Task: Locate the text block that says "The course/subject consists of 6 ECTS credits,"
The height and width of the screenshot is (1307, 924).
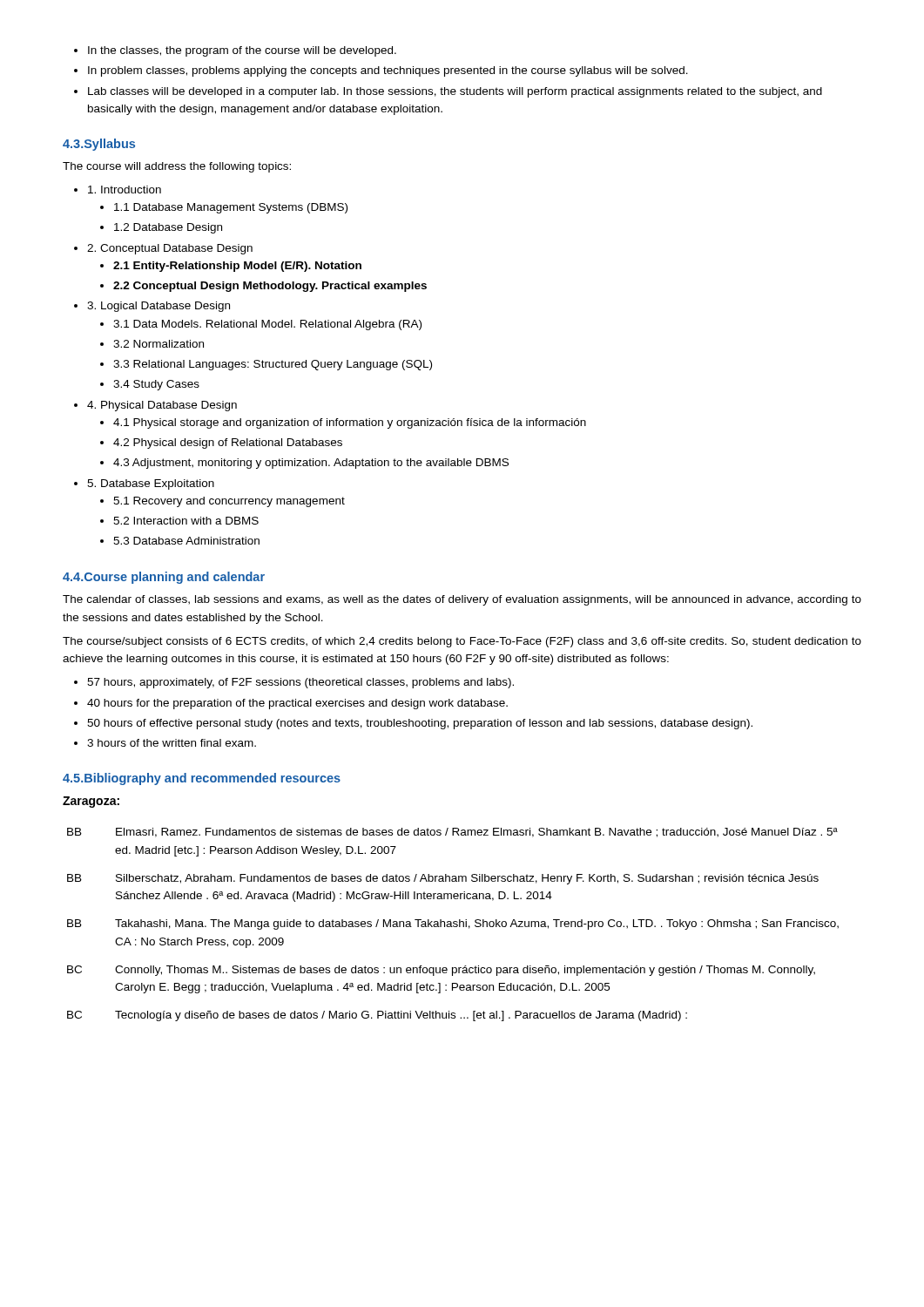Action: 462,650
